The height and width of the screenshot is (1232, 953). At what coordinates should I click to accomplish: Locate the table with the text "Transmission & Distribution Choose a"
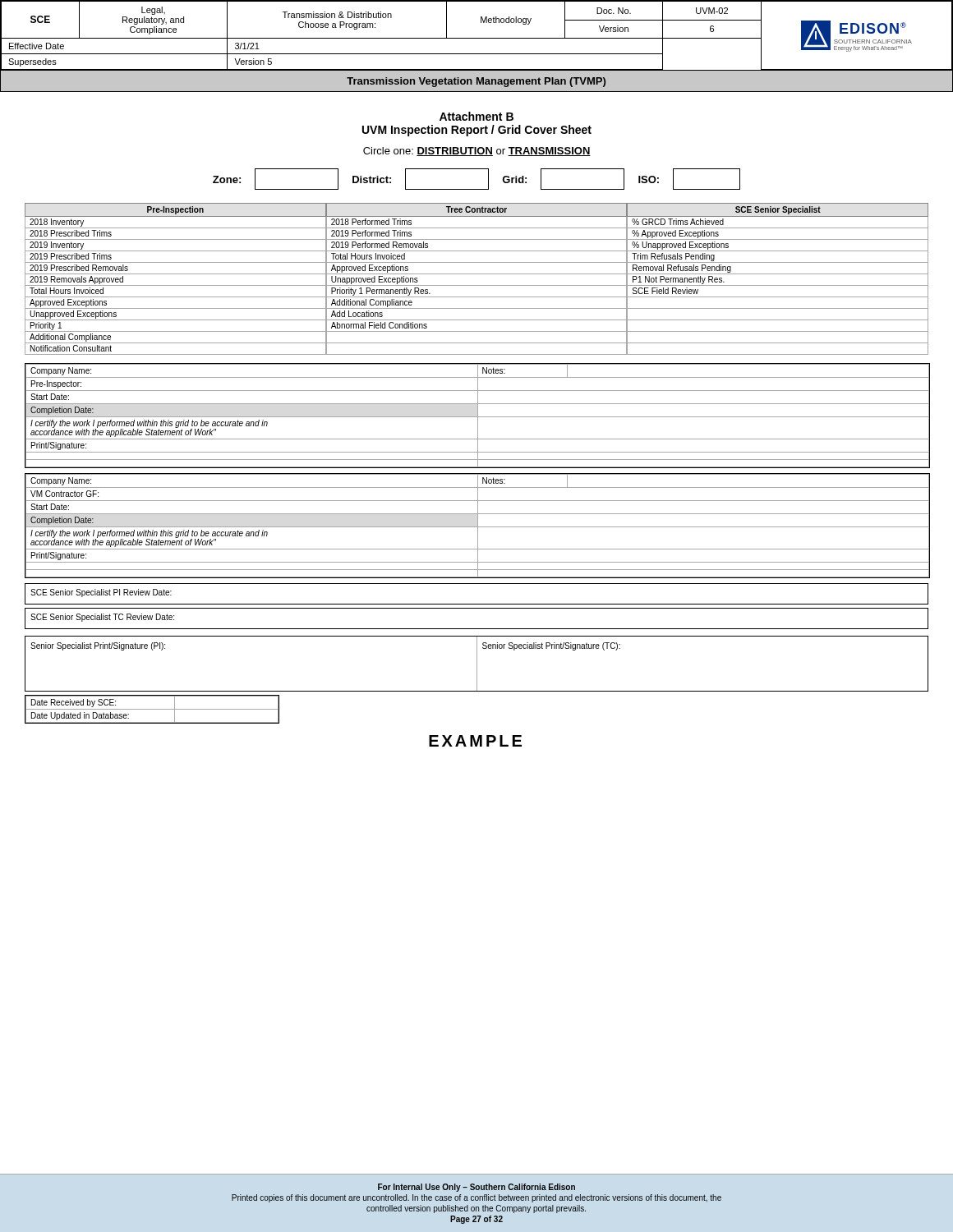tap(476, 35)
